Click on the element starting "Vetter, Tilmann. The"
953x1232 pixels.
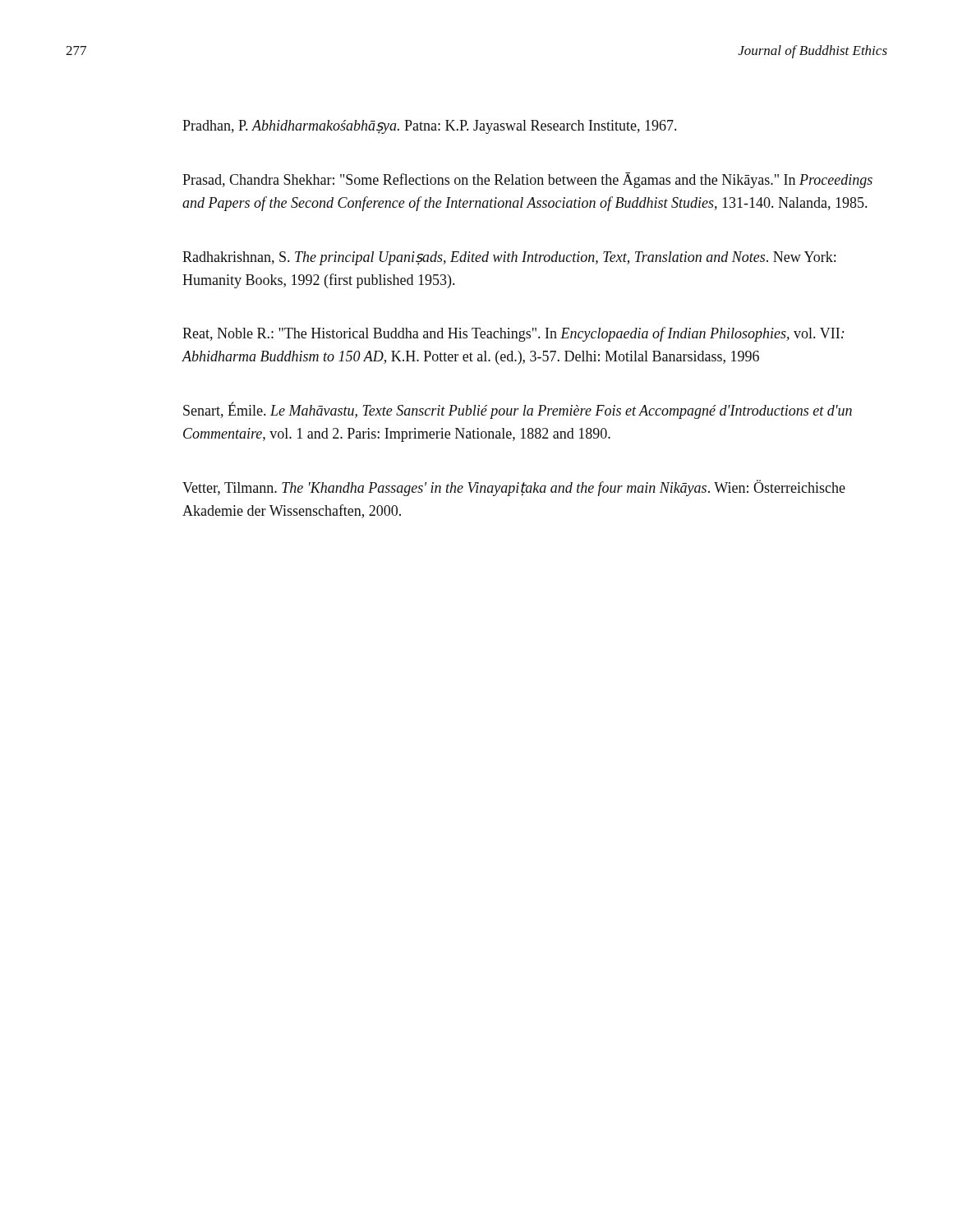(514, 499)
